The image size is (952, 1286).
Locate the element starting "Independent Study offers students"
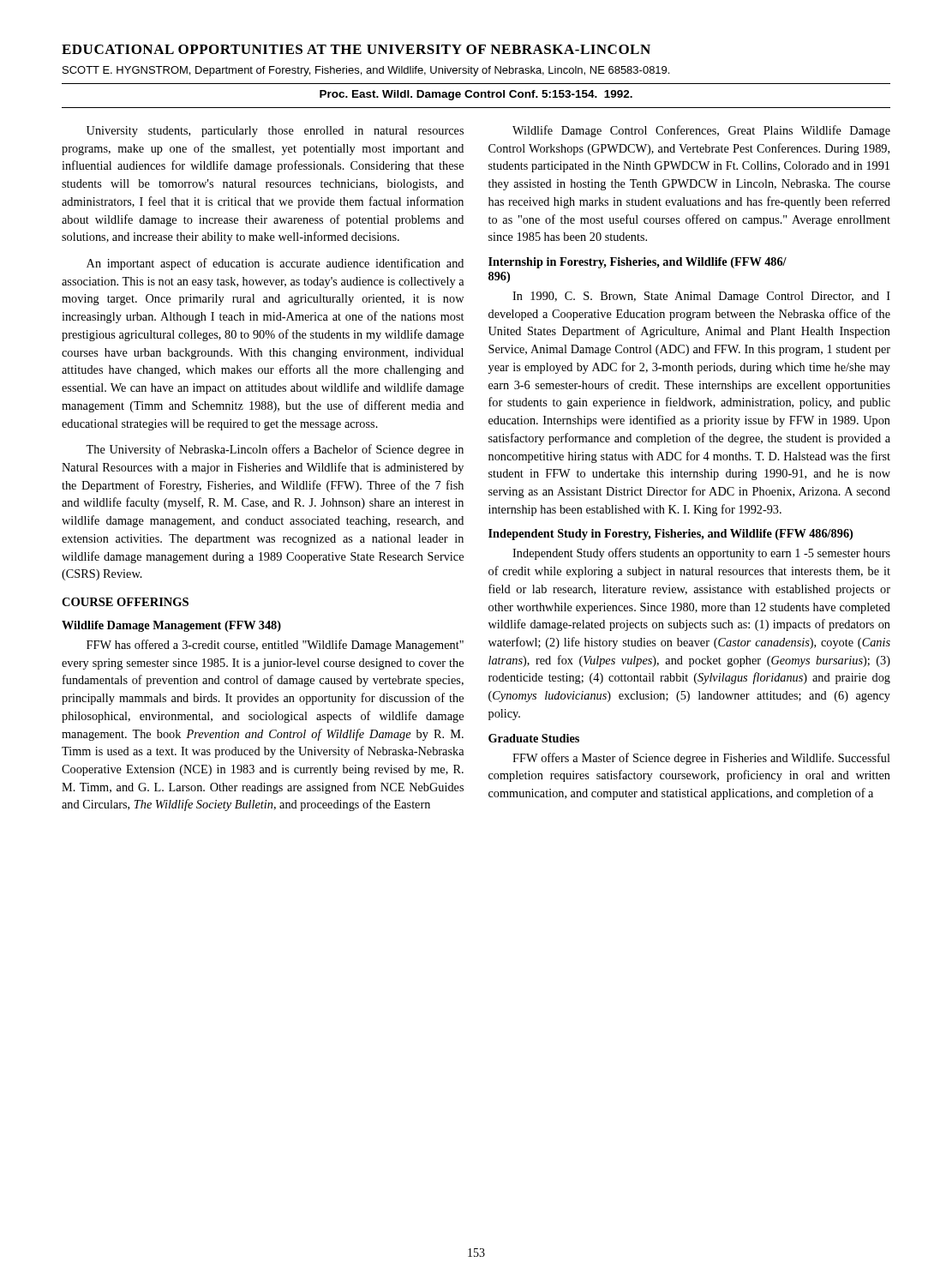click(x=689, y=633)
